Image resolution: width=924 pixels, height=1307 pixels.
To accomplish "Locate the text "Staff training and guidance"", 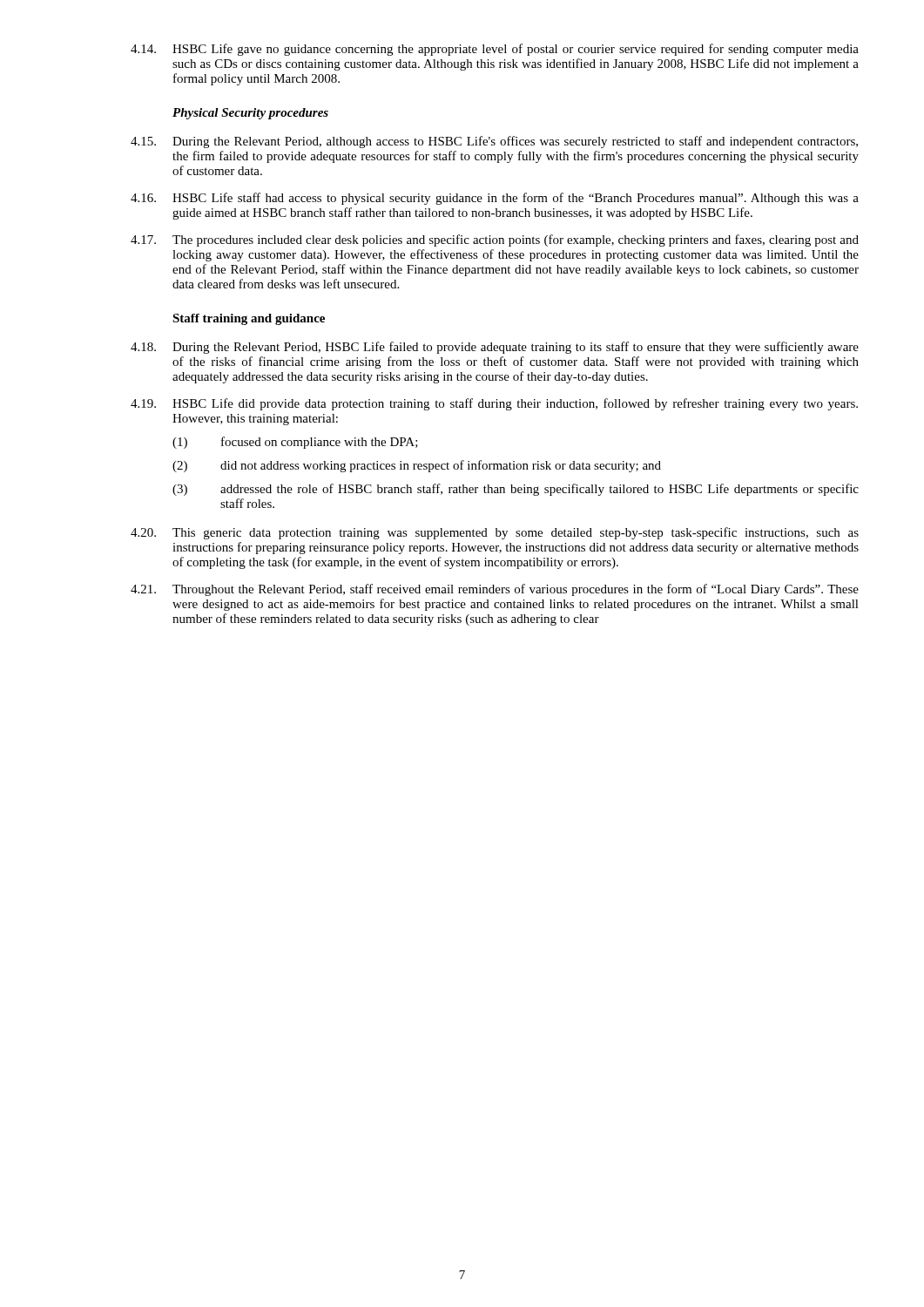I will pyautogui.click(x=249, y=318).
